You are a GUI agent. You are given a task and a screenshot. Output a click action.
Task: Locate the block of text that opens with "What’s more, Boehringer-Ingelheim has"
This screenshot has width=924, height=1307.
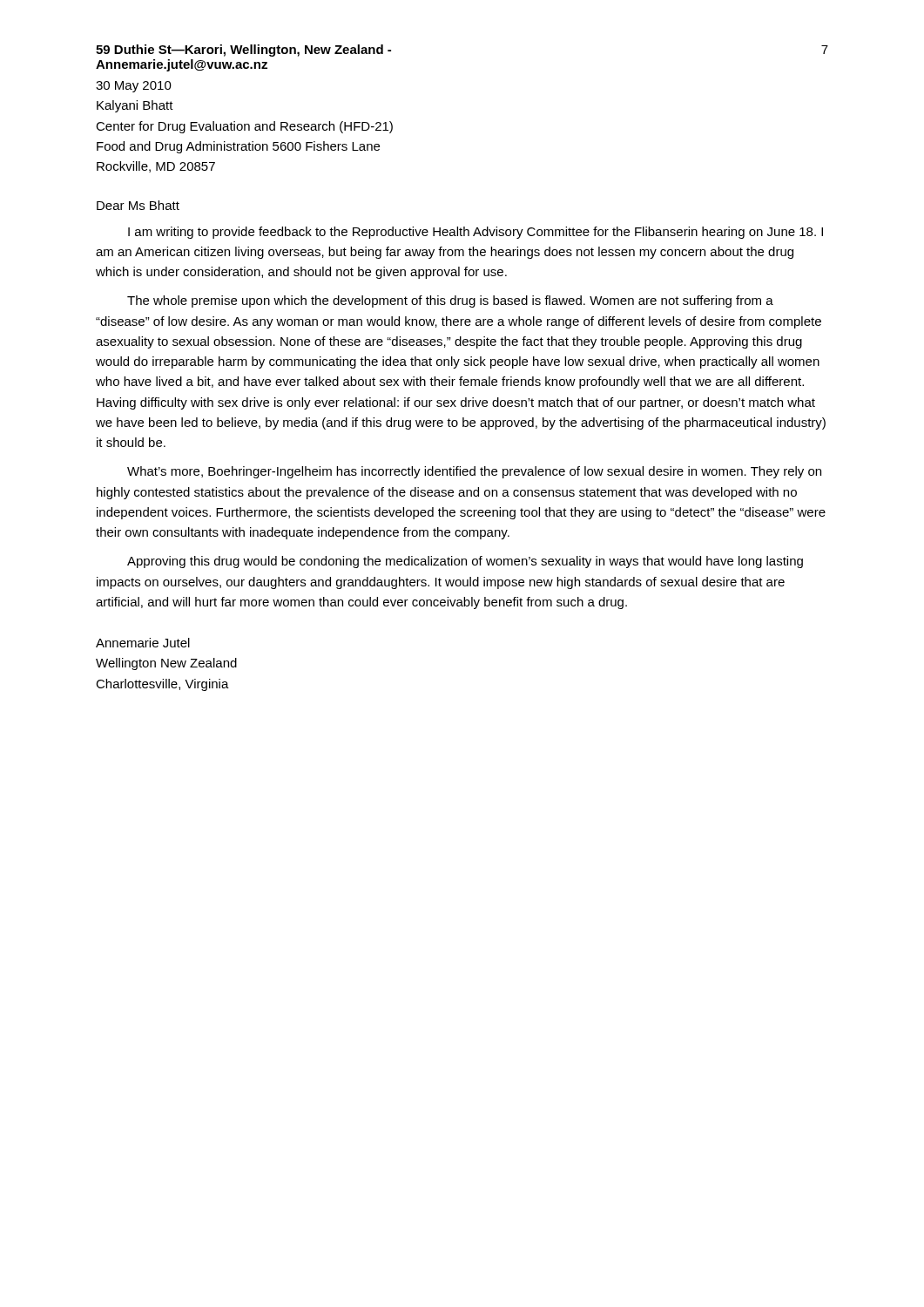[461, 502]
